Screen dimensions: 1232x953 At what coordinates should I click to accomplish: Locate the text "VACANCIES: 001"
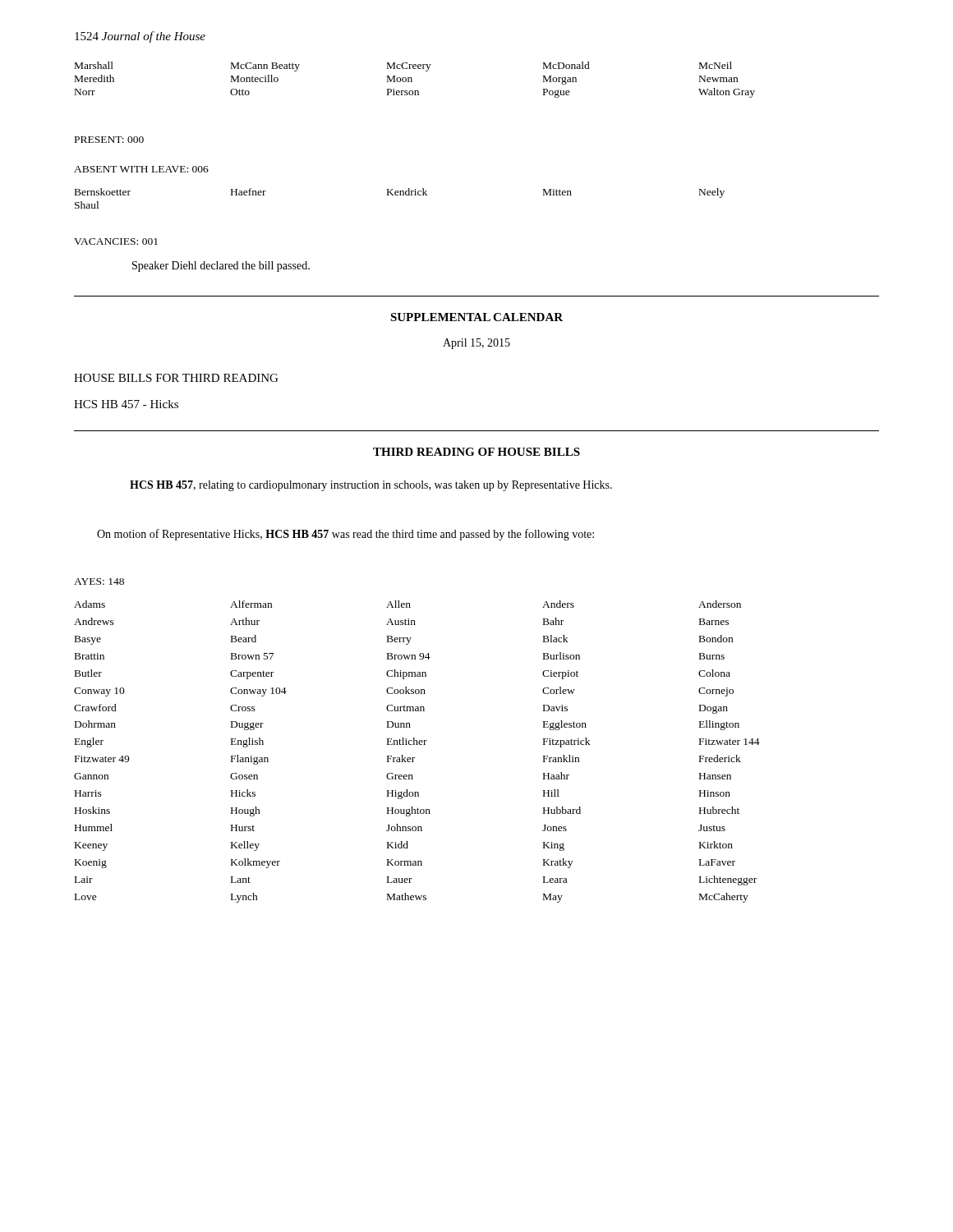[116, 241]
